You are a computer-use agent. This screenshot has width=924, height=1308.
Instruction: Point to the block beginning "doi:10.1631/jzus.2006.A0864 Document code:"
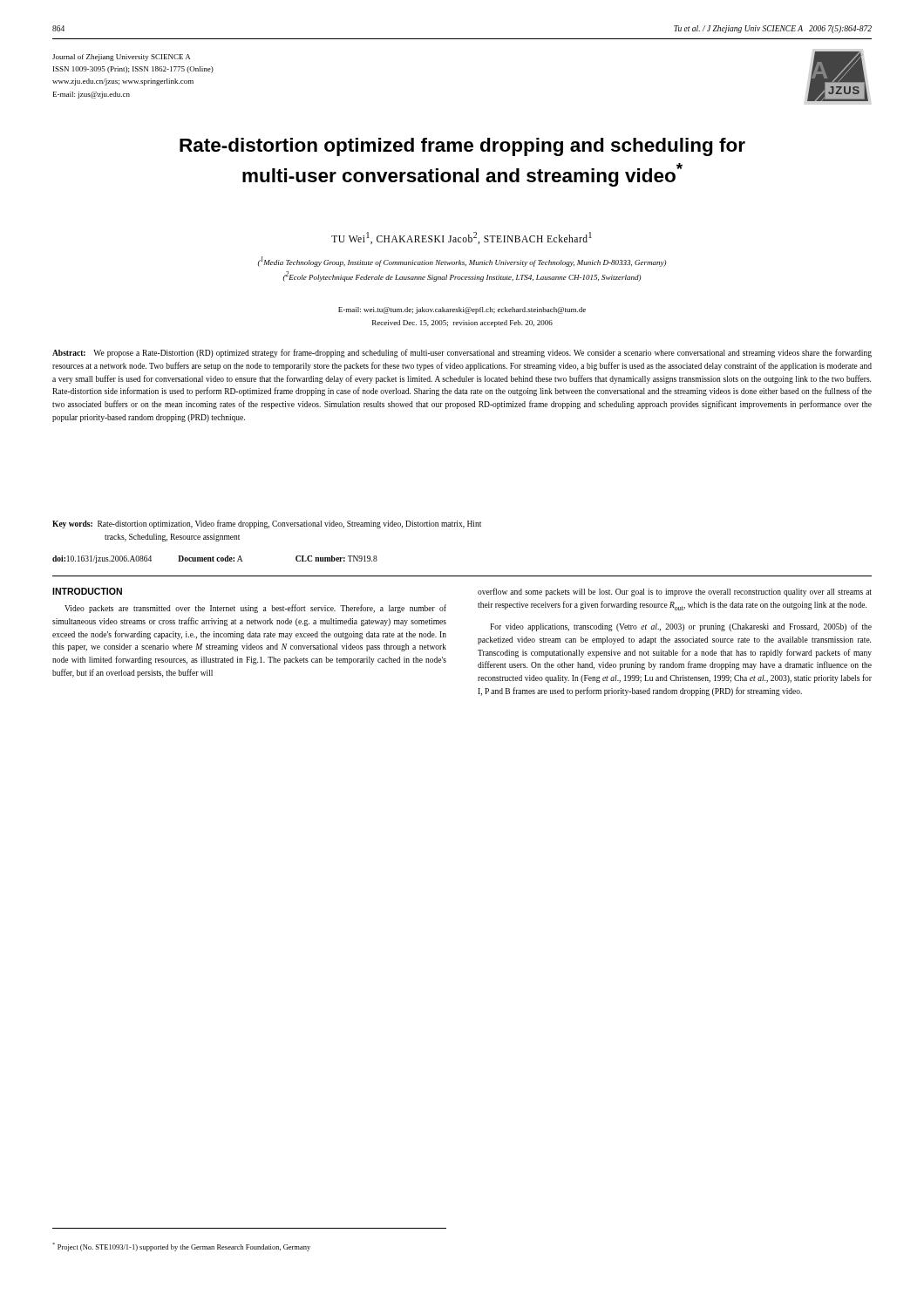tap(215, 559)
